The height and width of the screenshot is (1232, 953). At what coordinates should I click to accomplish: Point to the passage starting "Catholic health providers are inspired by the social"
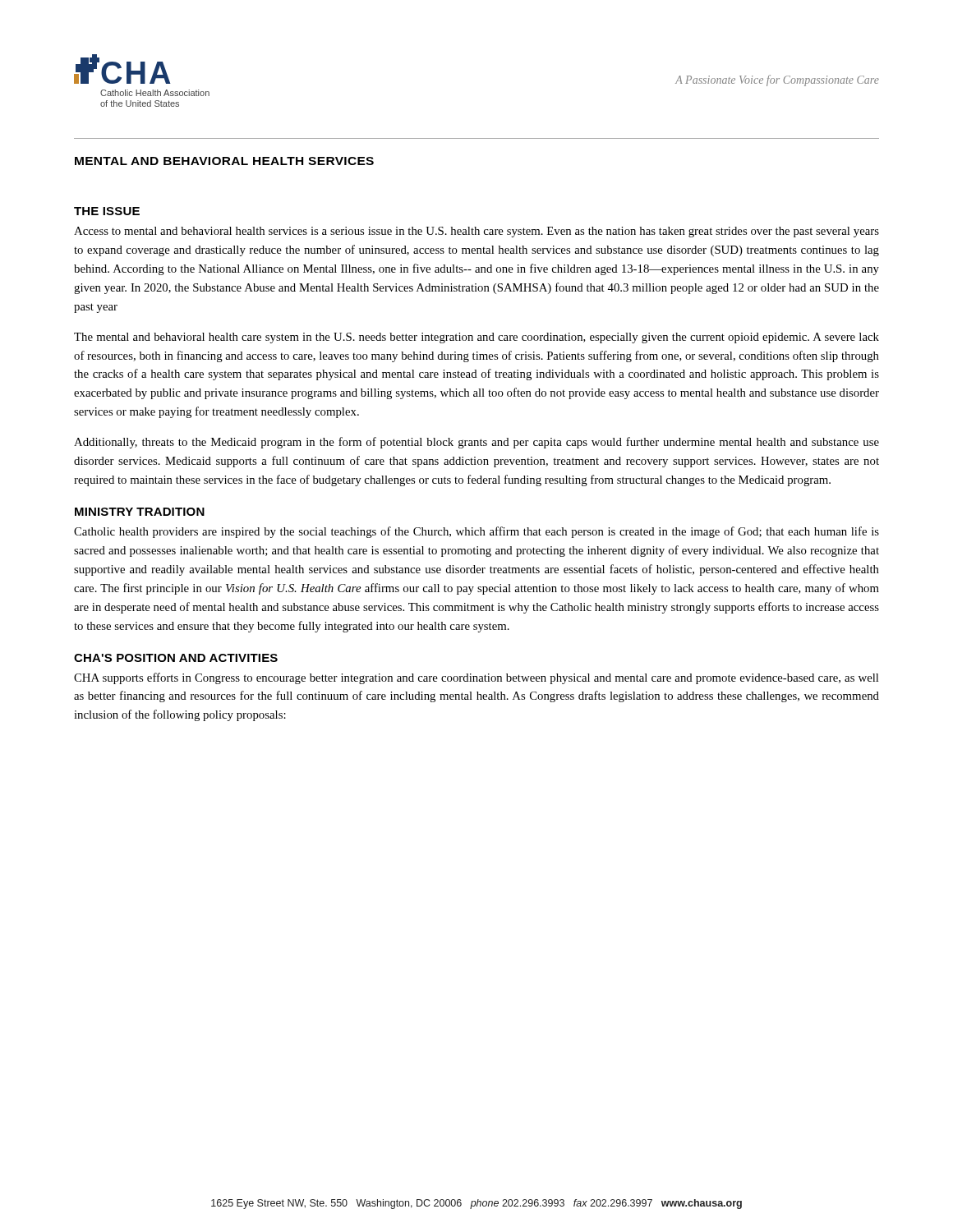pos(476,578)
